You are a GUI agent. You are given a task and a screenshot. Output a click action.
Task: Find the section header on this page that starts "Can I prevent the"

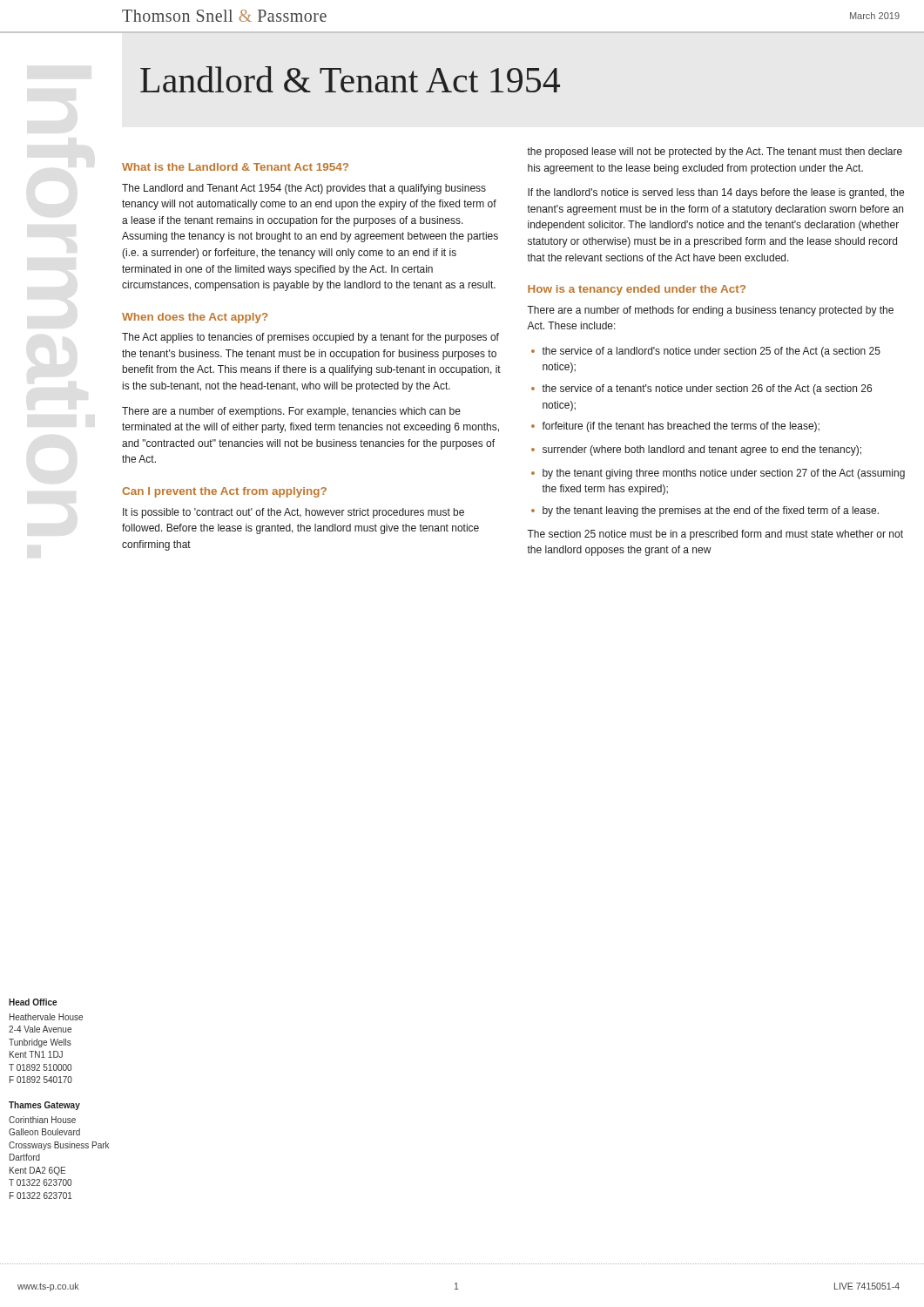click(x=225, y=491)
